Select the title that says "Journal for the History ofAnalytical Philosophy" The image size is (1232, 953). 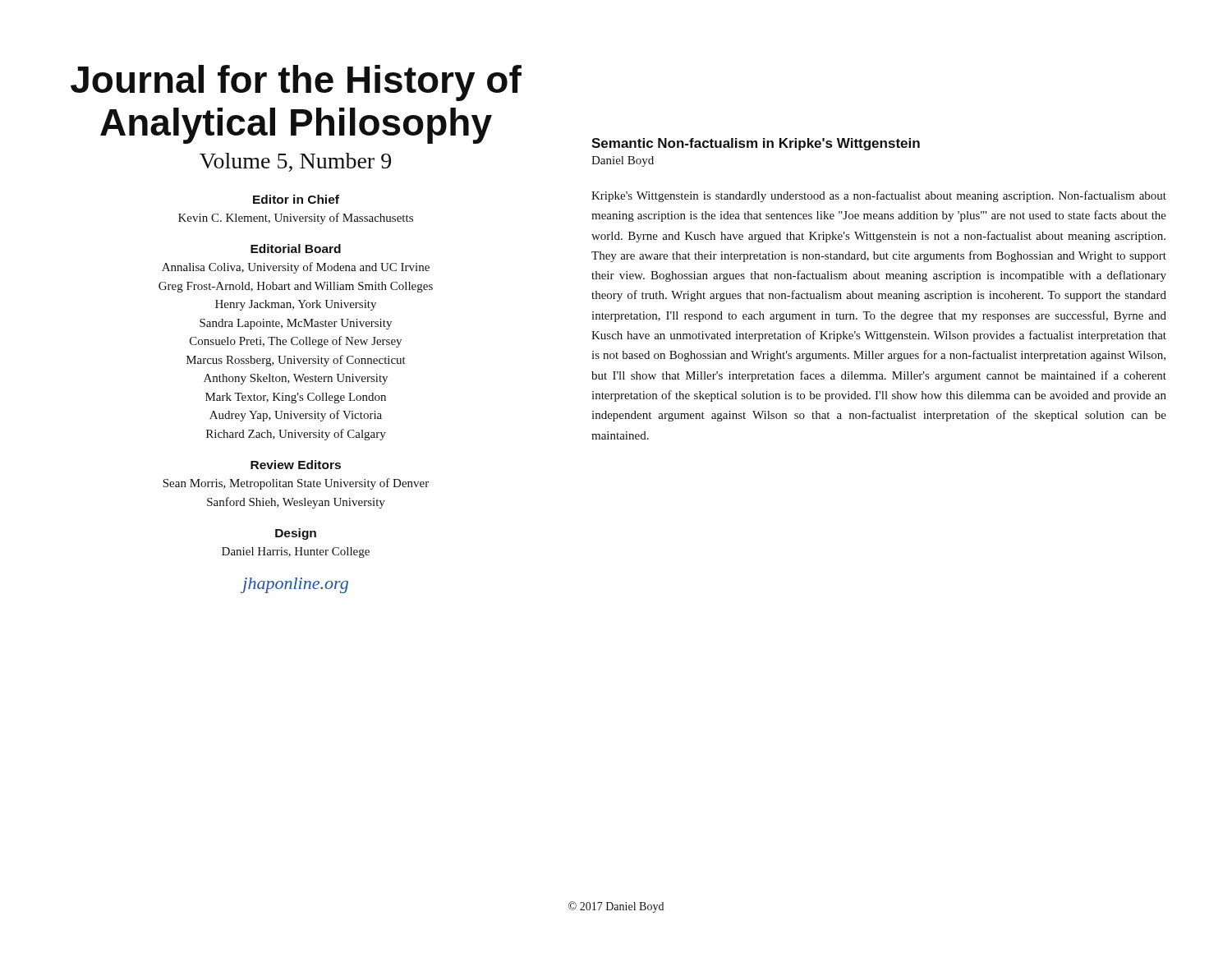[x=296, y=102]
